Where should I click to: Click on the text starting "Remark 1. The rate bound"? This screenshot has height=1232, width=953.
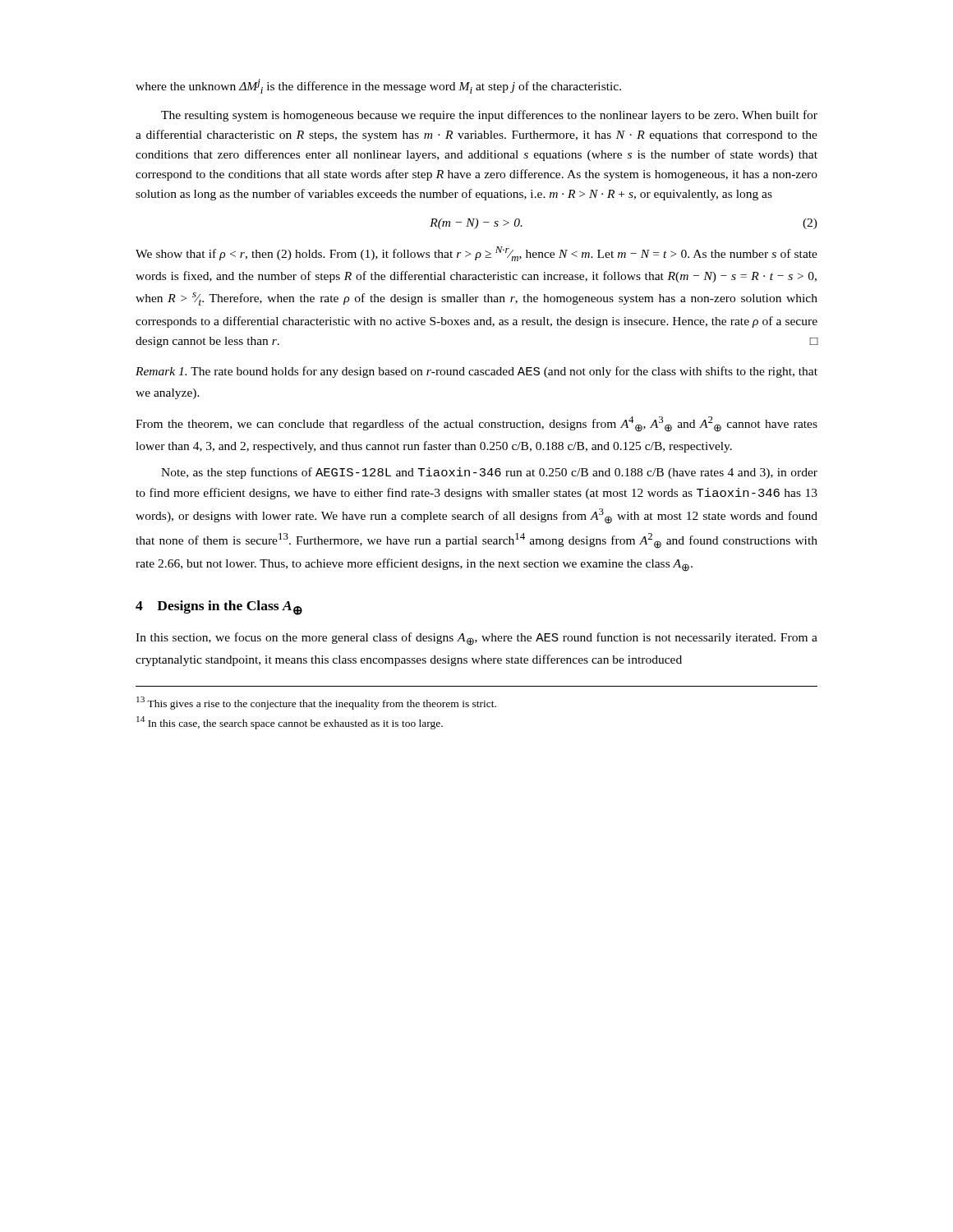[x=476, y=382]
